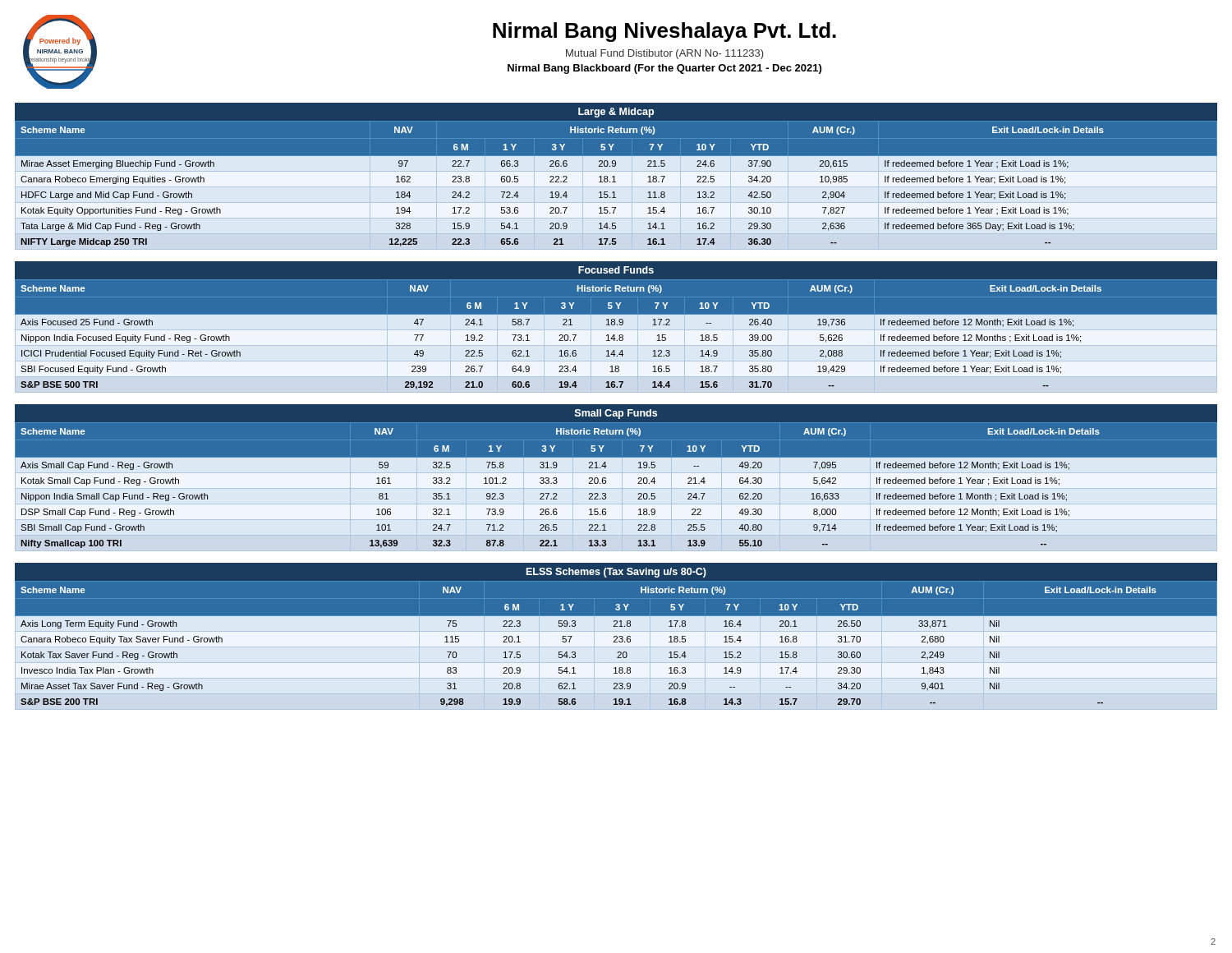
Task: Locate the block starting "Nirmal Bang Niveshalaya Pvt."
Action: [x=664, y=30]
